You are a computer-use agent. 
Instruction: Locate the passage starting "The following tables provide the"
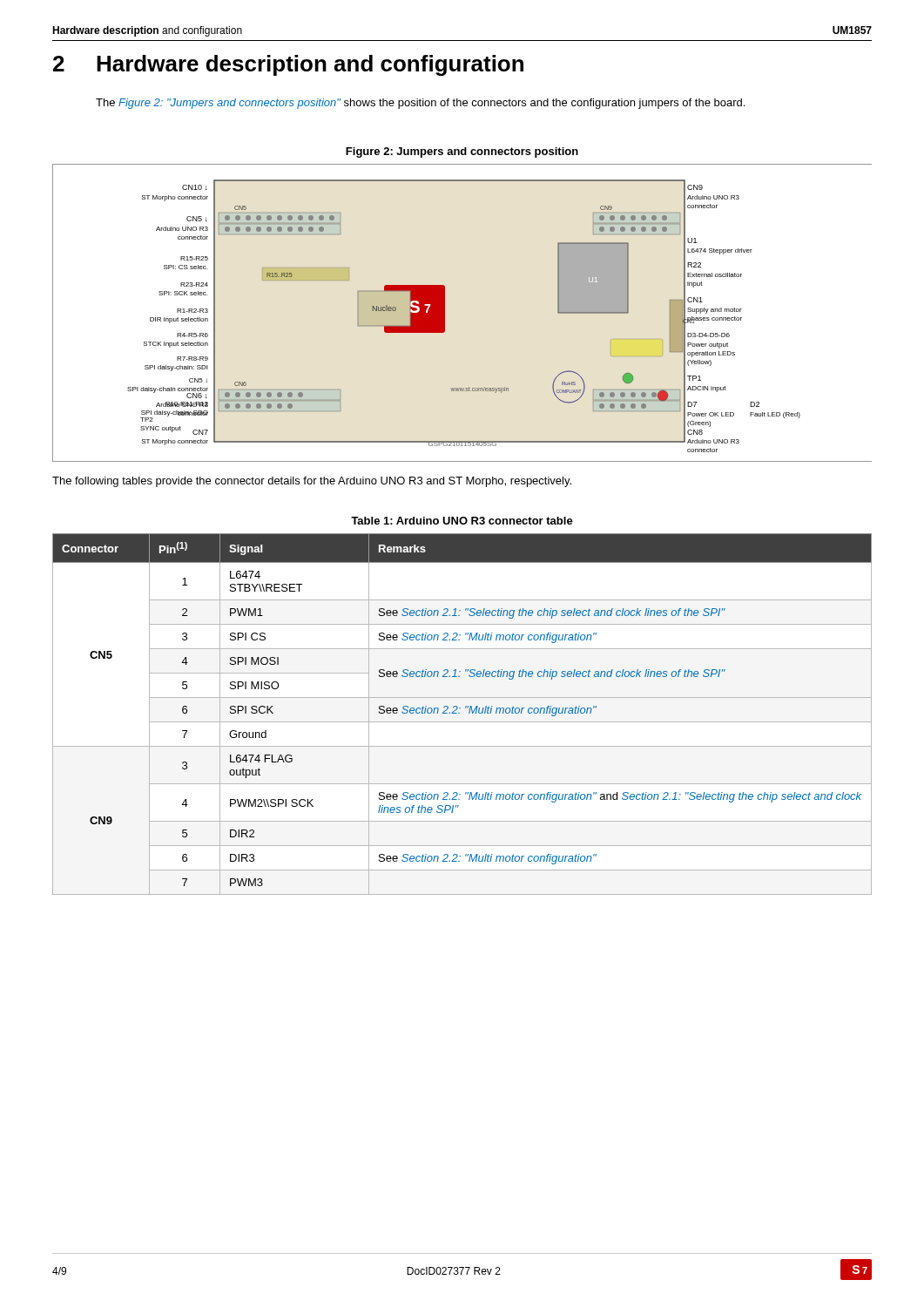point(312,481)
